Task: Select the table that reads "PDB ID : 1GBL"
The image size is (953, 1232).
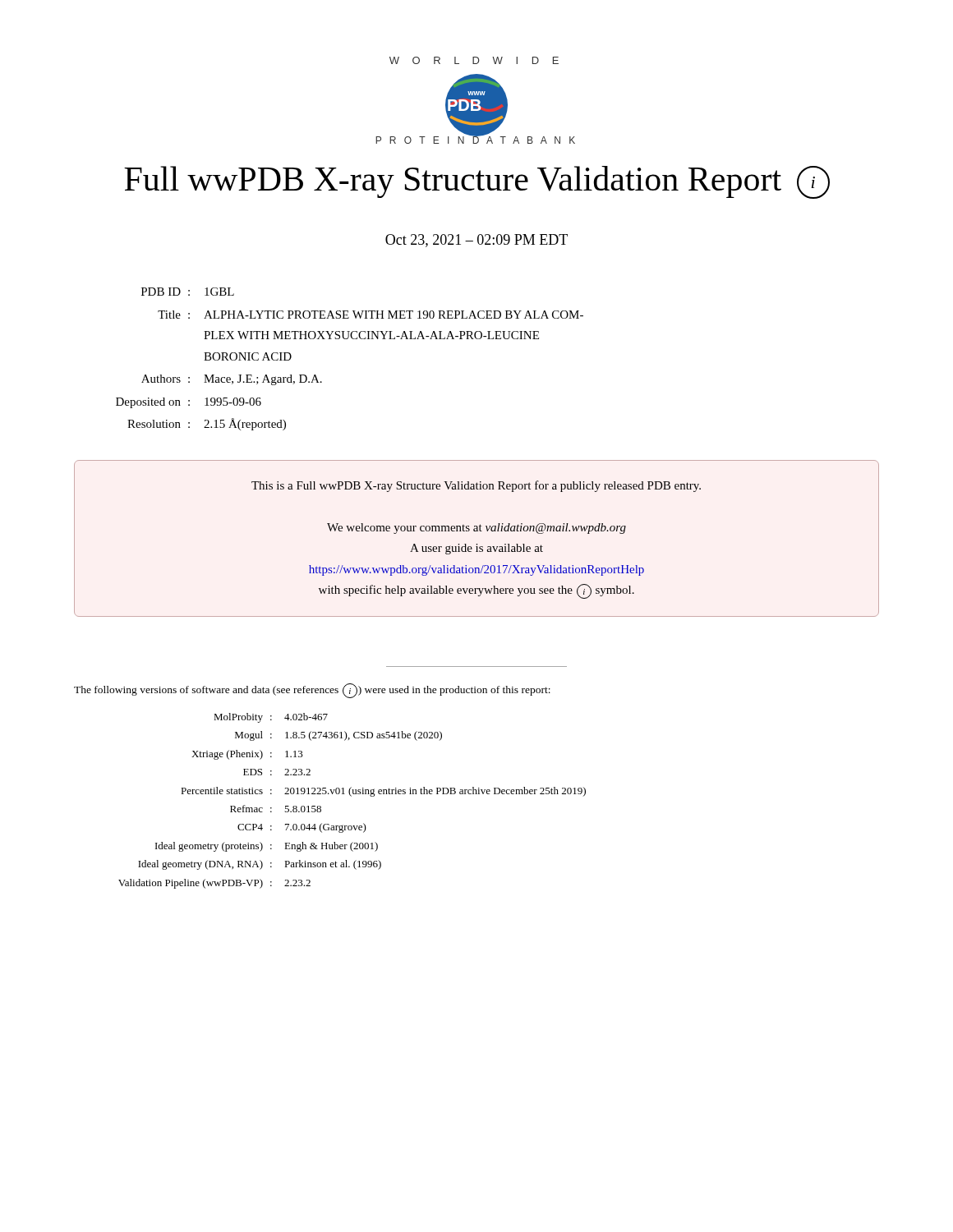Action: [476, 359]
